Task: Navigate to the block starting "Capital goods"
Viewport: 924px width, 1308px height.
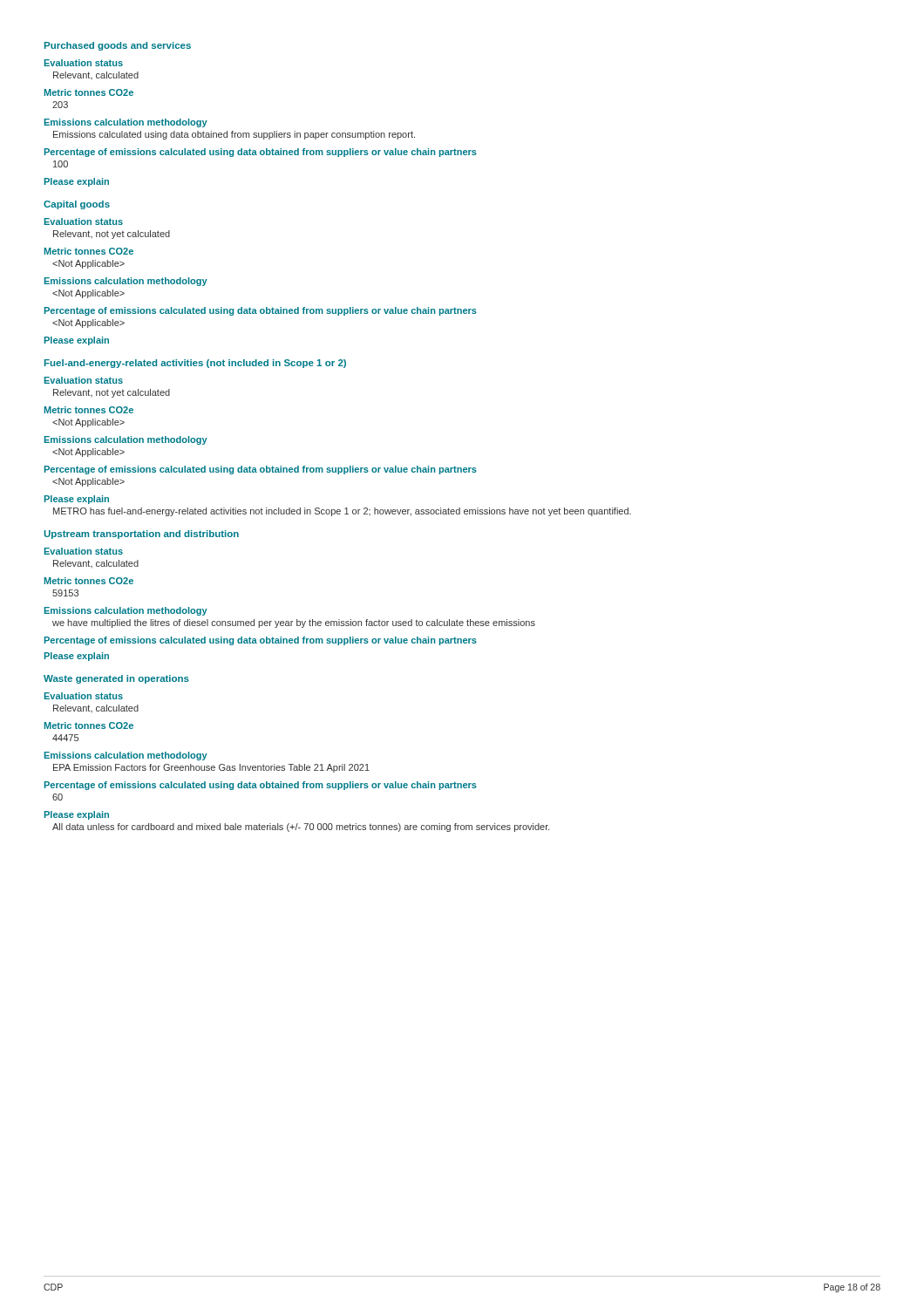Action: click(77, 204)
